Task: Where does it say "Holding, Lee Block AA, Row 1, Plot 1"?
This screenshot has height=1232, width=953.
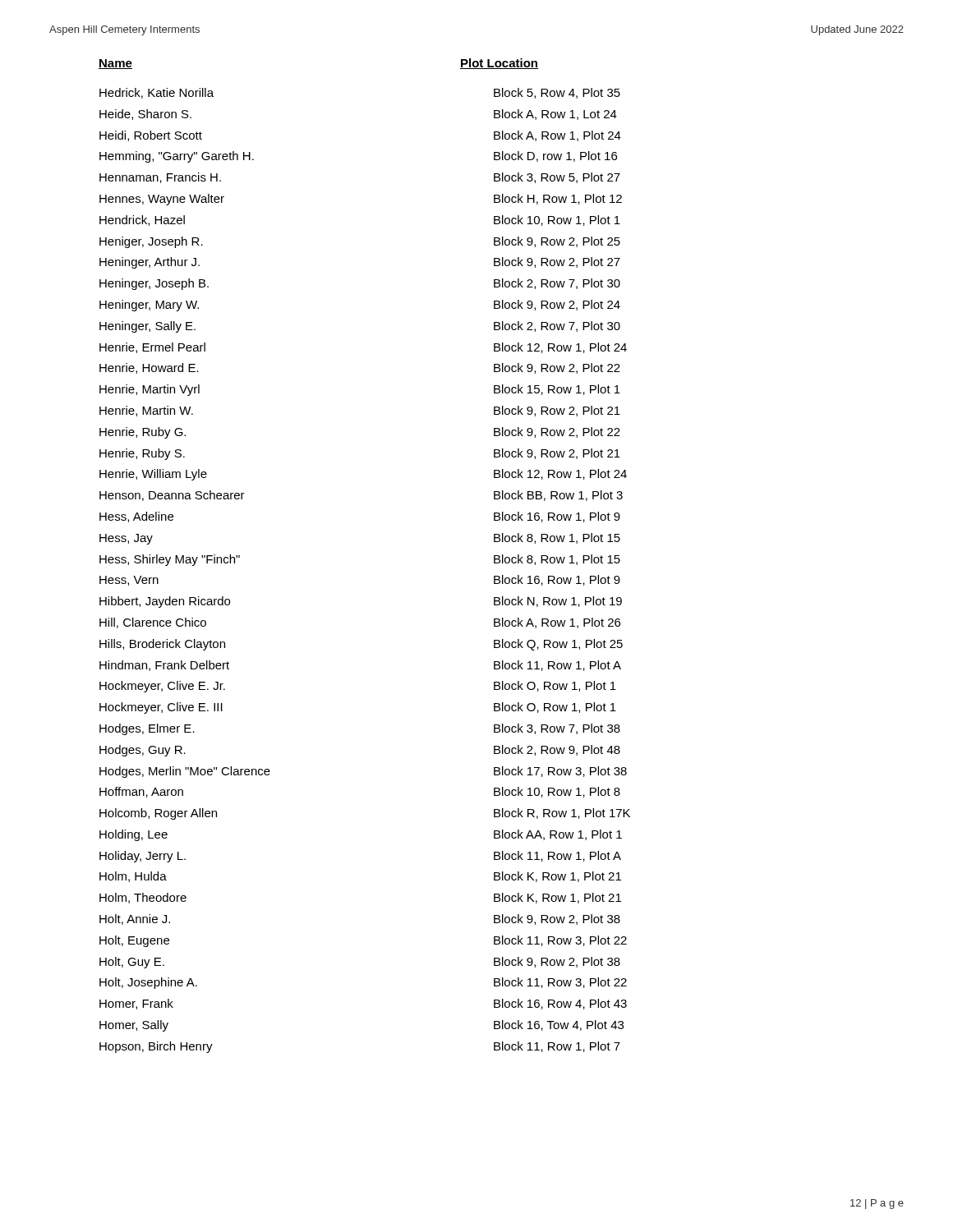Action: [x=129, y=835]
